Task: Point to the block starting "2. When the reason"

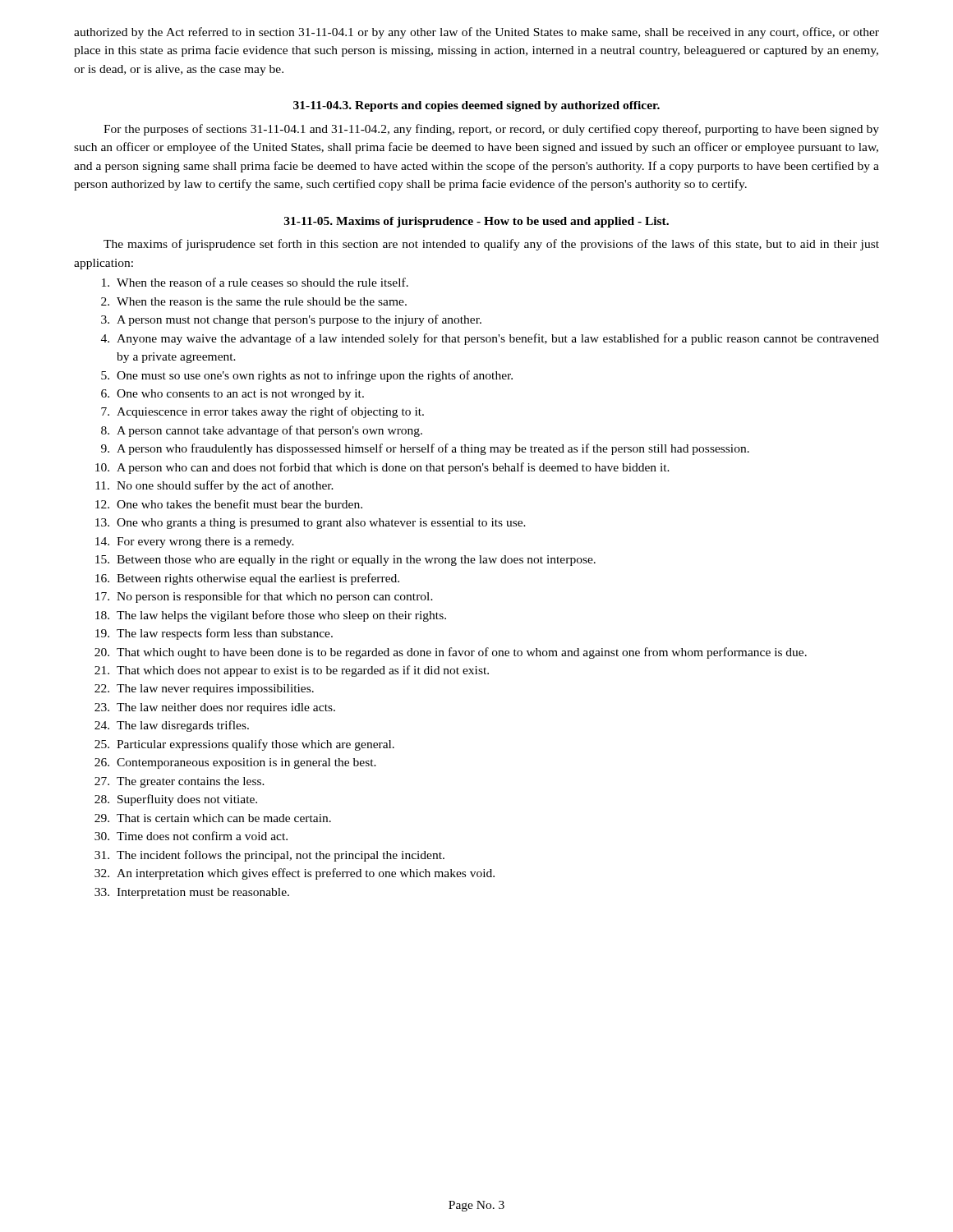Action: 254,301
